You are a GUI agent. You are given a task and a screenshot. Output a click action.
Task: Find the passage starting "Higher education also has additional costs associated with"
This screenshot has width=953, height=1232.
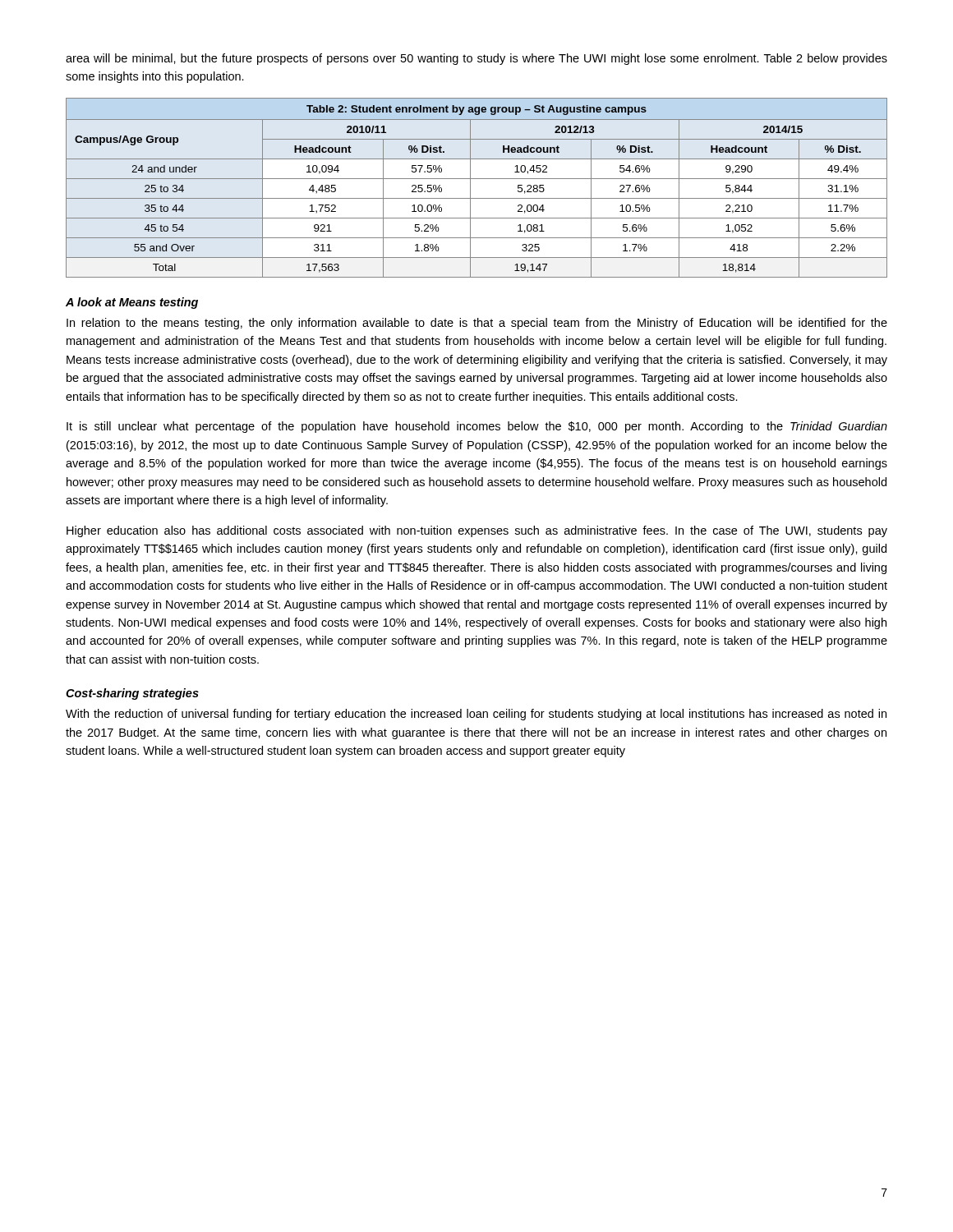click(x=476, y=595)
